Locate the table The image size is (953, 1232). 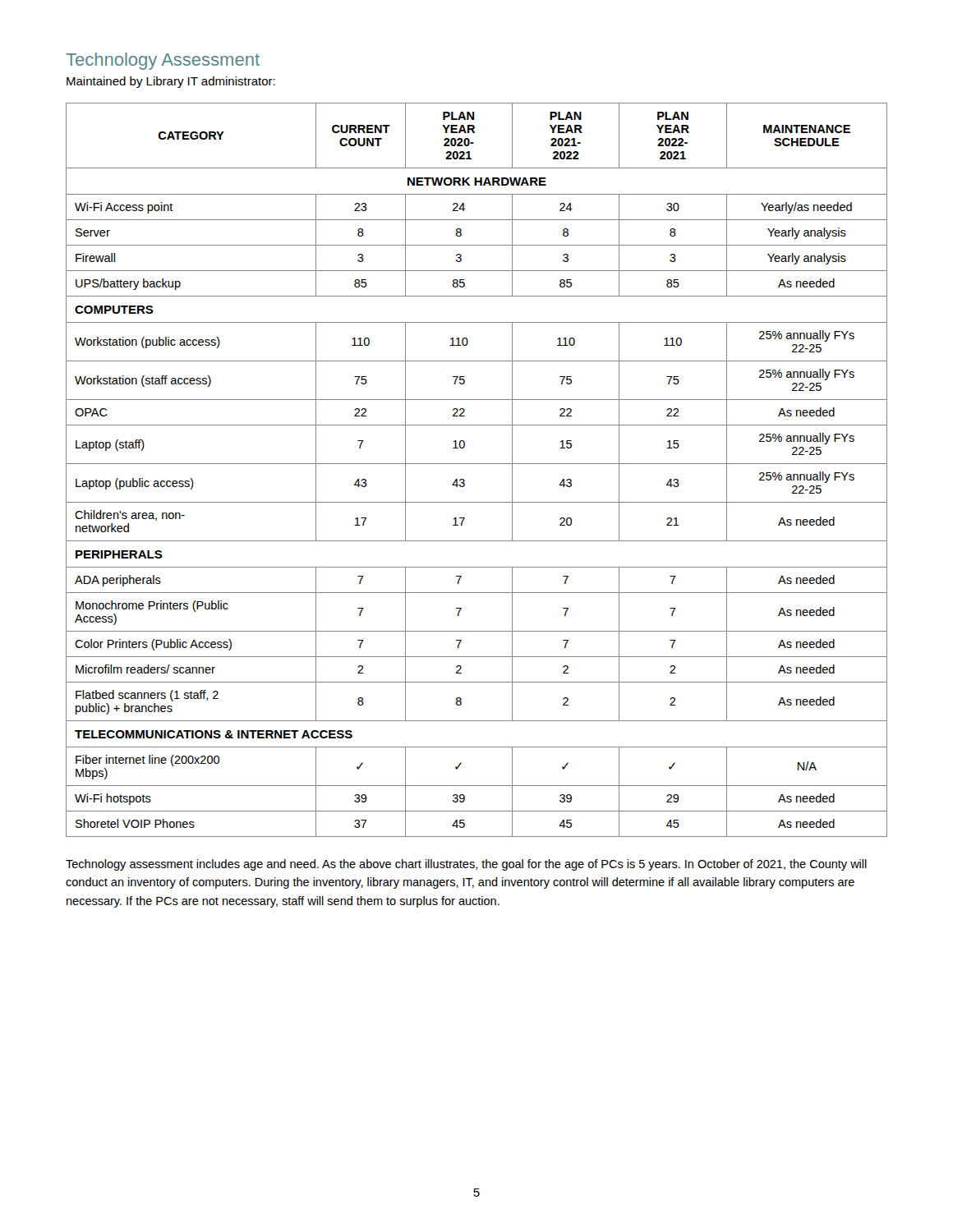(476, 470)
